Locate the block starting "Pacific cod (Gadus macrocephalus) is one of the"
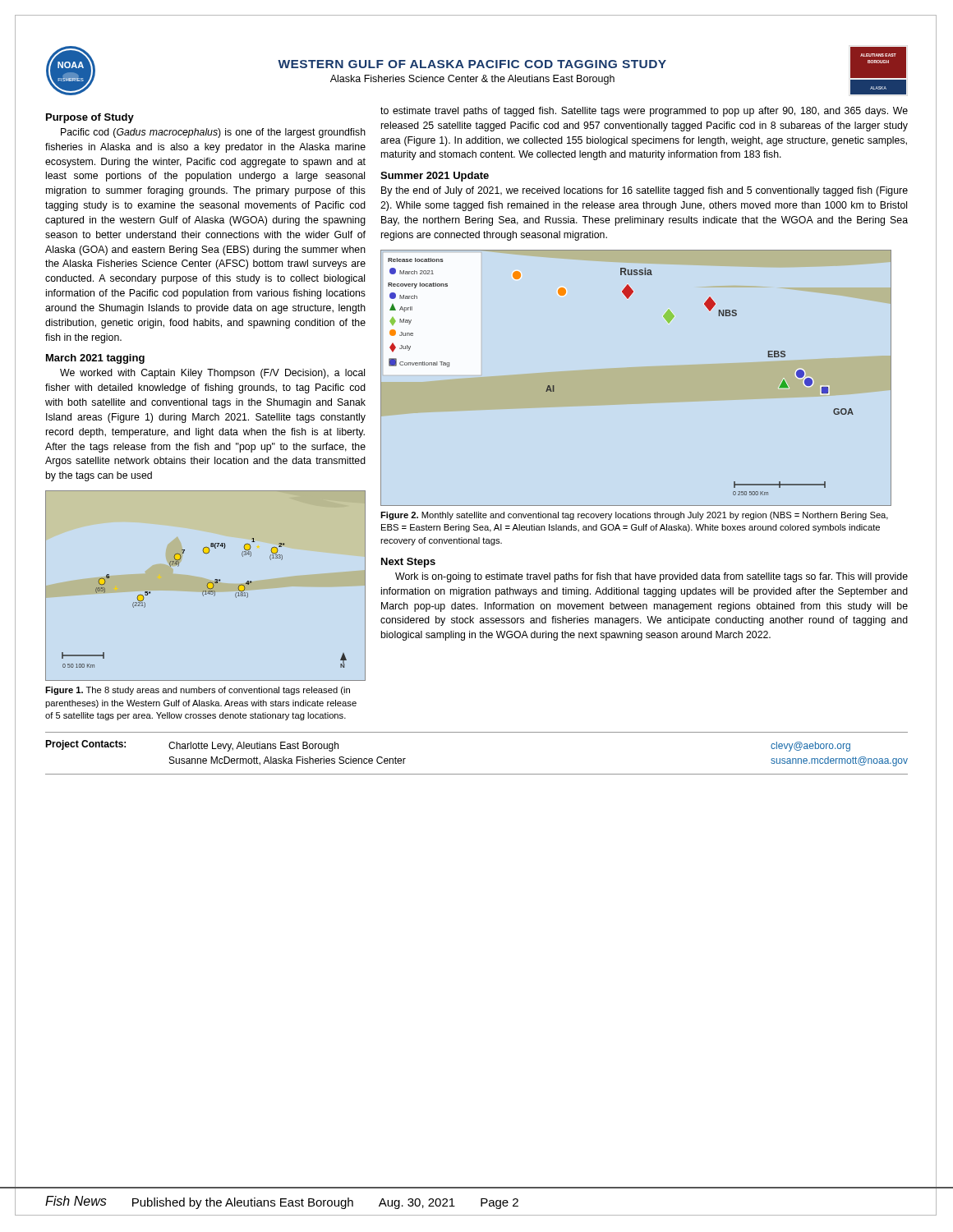The image size is (953, 1232). (205, 235)
